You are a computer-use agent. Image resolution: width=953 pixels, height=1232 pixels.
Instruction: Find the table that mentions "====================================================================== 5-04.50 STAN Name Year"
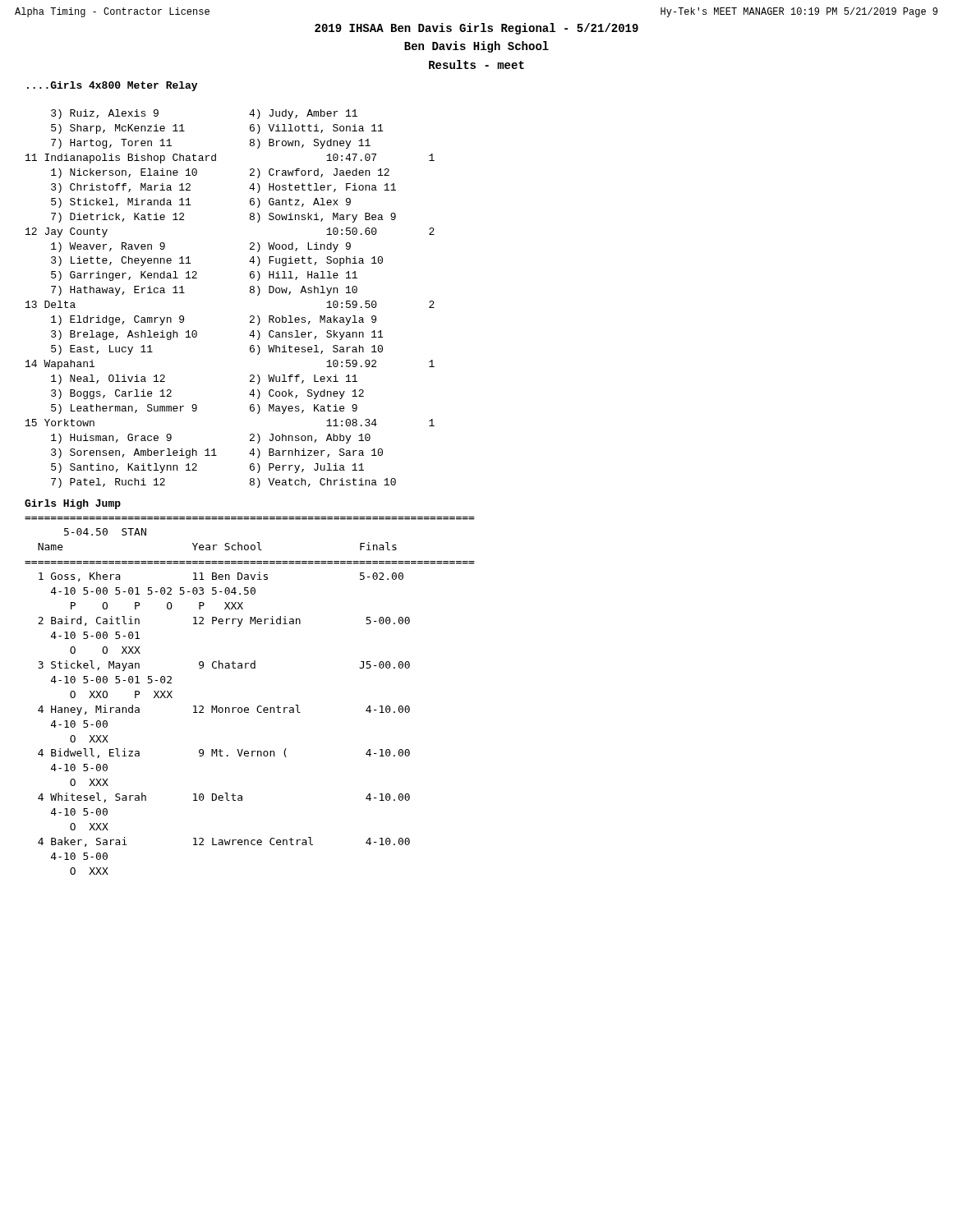coord(476,695)
